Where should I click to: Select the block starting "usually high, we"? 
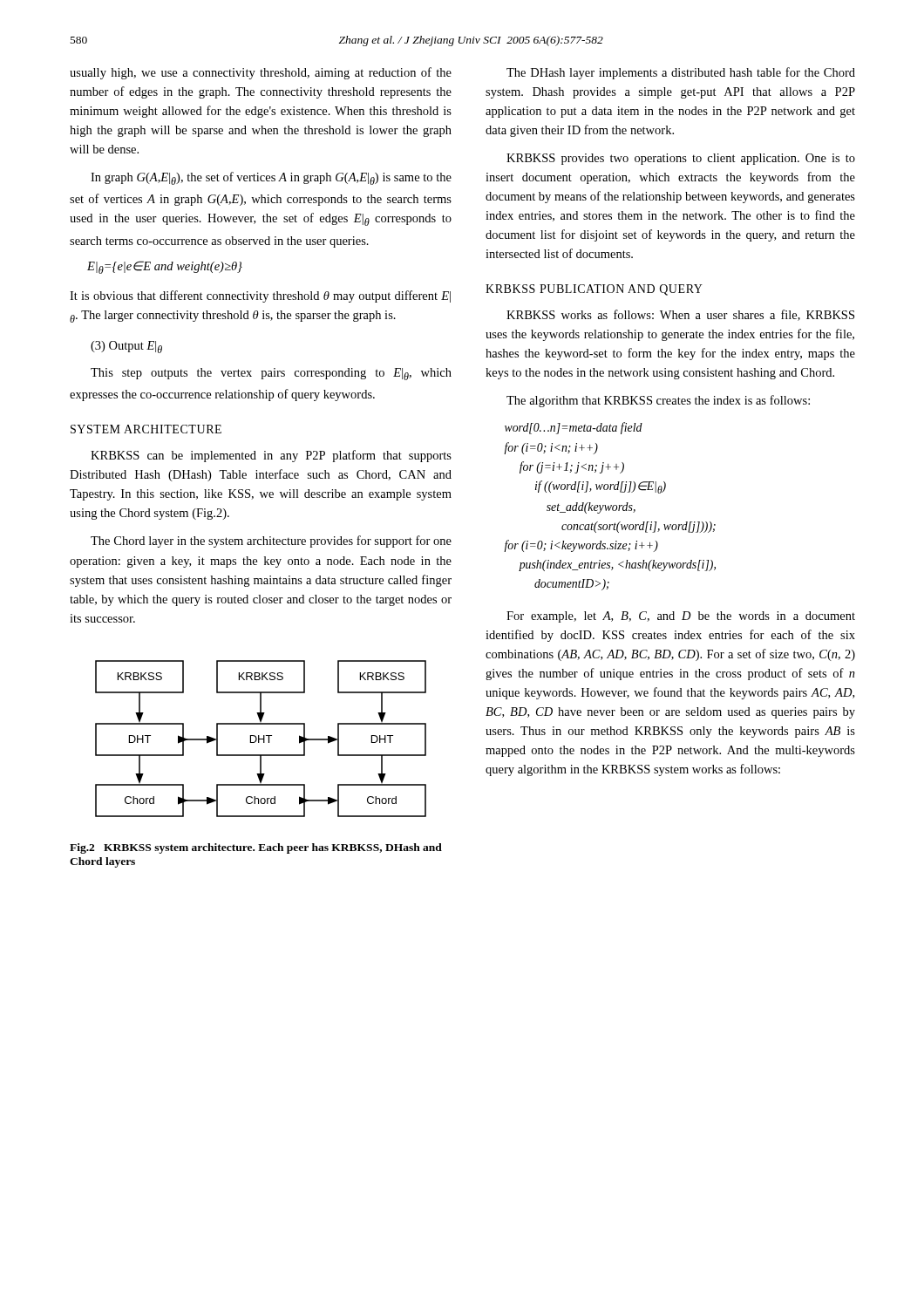pyautogui.click(x=261, y=111)
